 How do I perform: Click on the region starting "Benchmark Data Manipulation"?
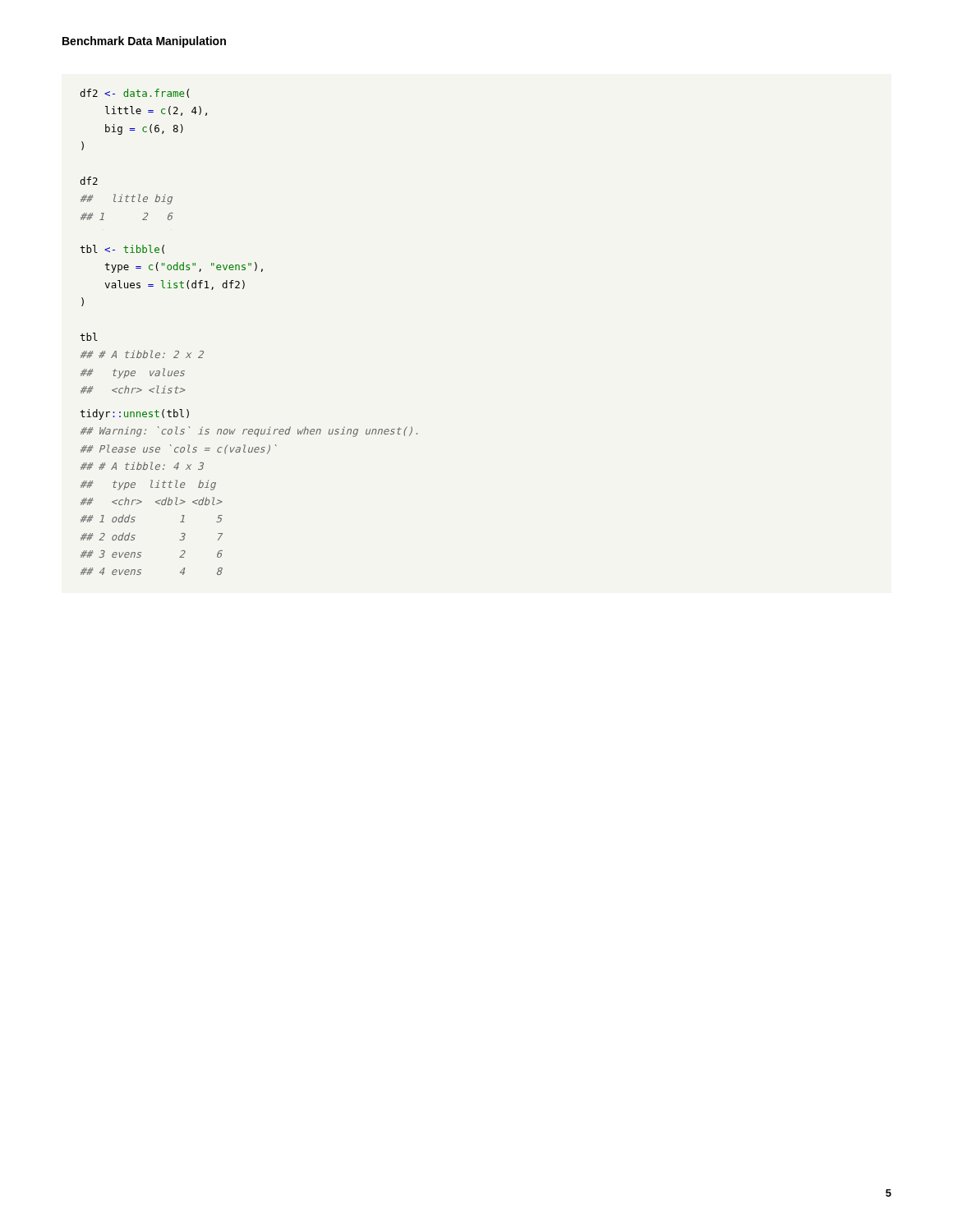coord(144,41)
